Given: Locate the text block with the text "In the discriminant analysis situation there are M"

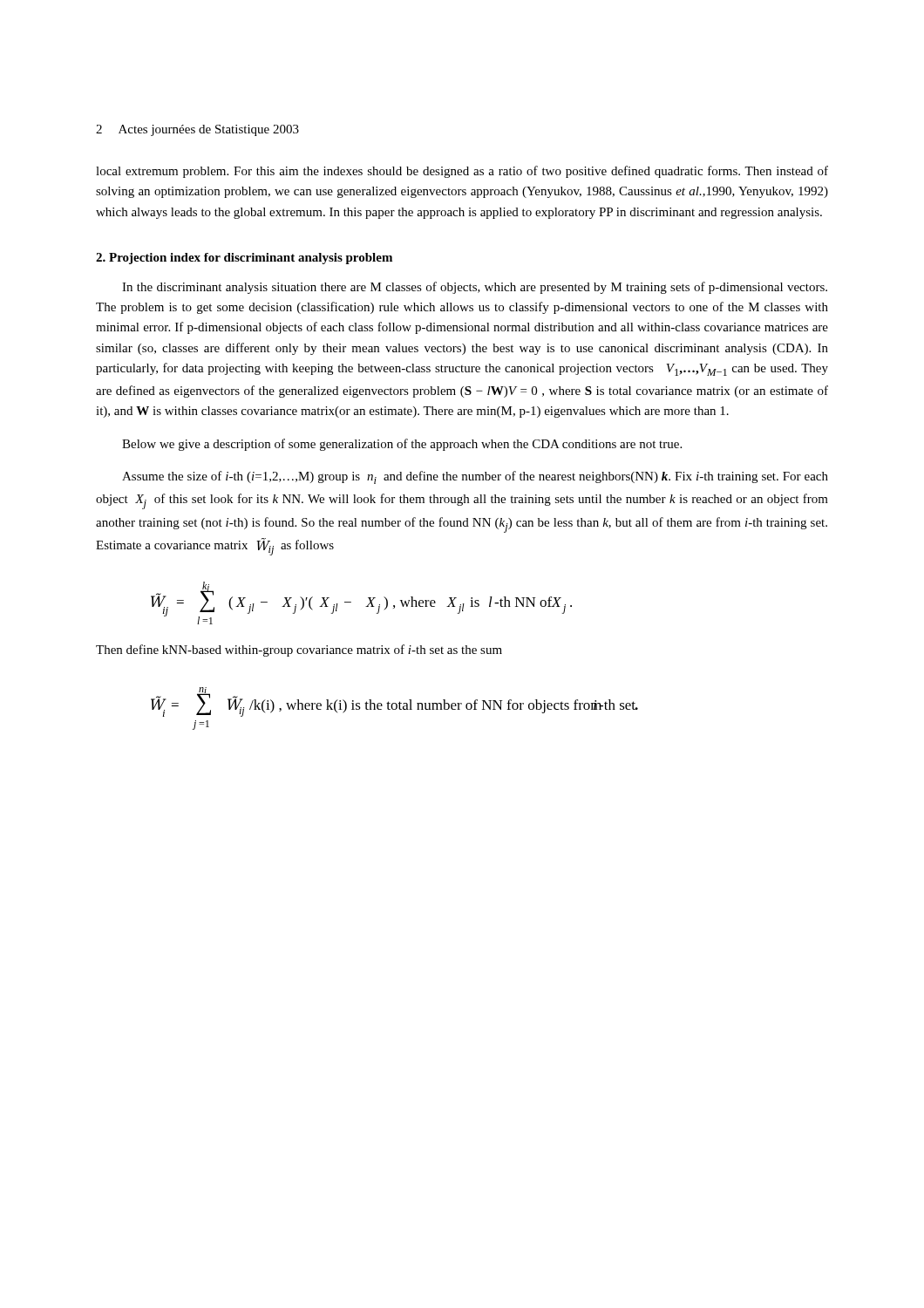Looking at the screenshot, I should point(462,349).
